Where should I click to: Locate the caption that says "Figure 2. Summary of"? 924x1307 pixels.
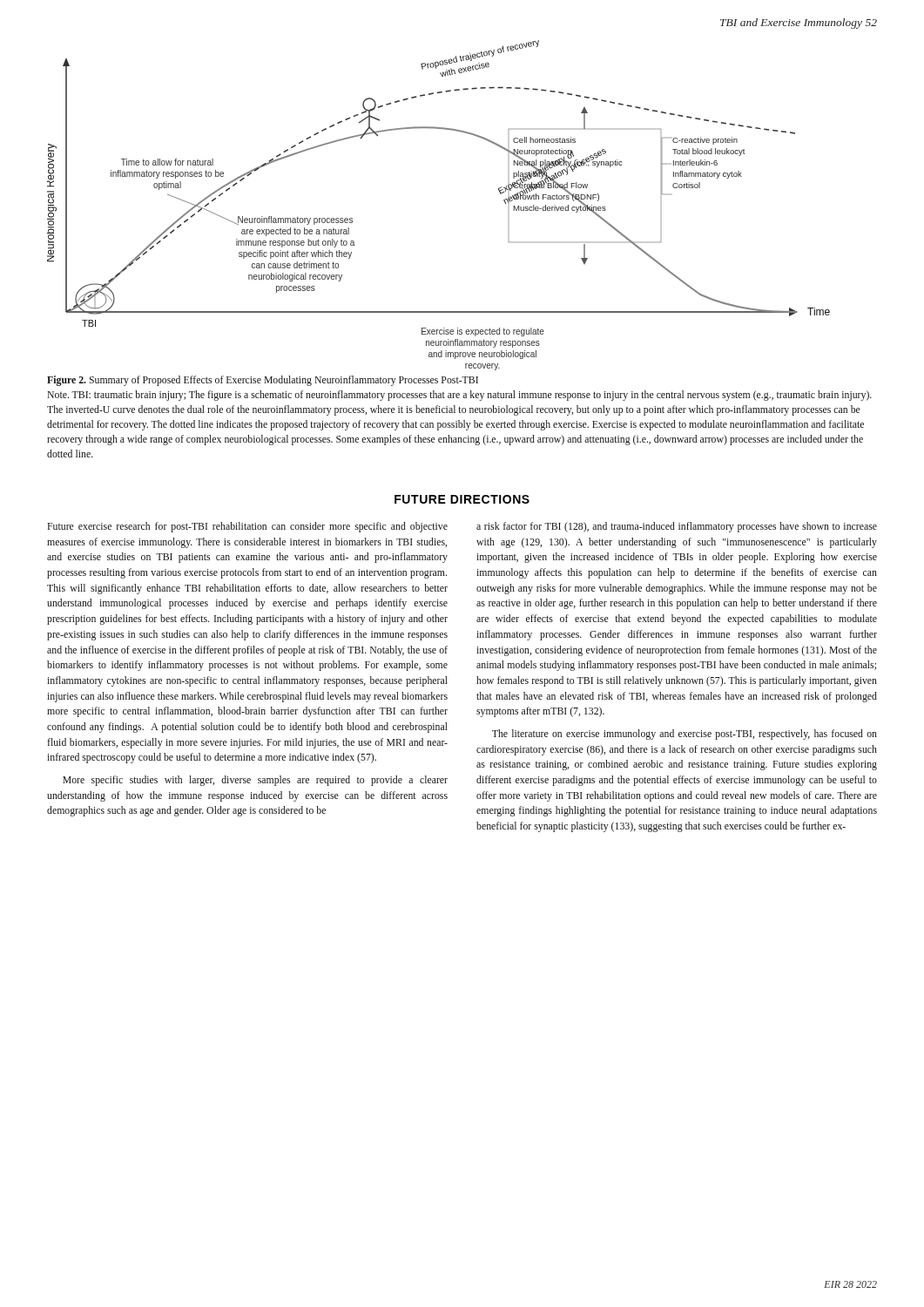pyautogui.click(x=460, y=417)
